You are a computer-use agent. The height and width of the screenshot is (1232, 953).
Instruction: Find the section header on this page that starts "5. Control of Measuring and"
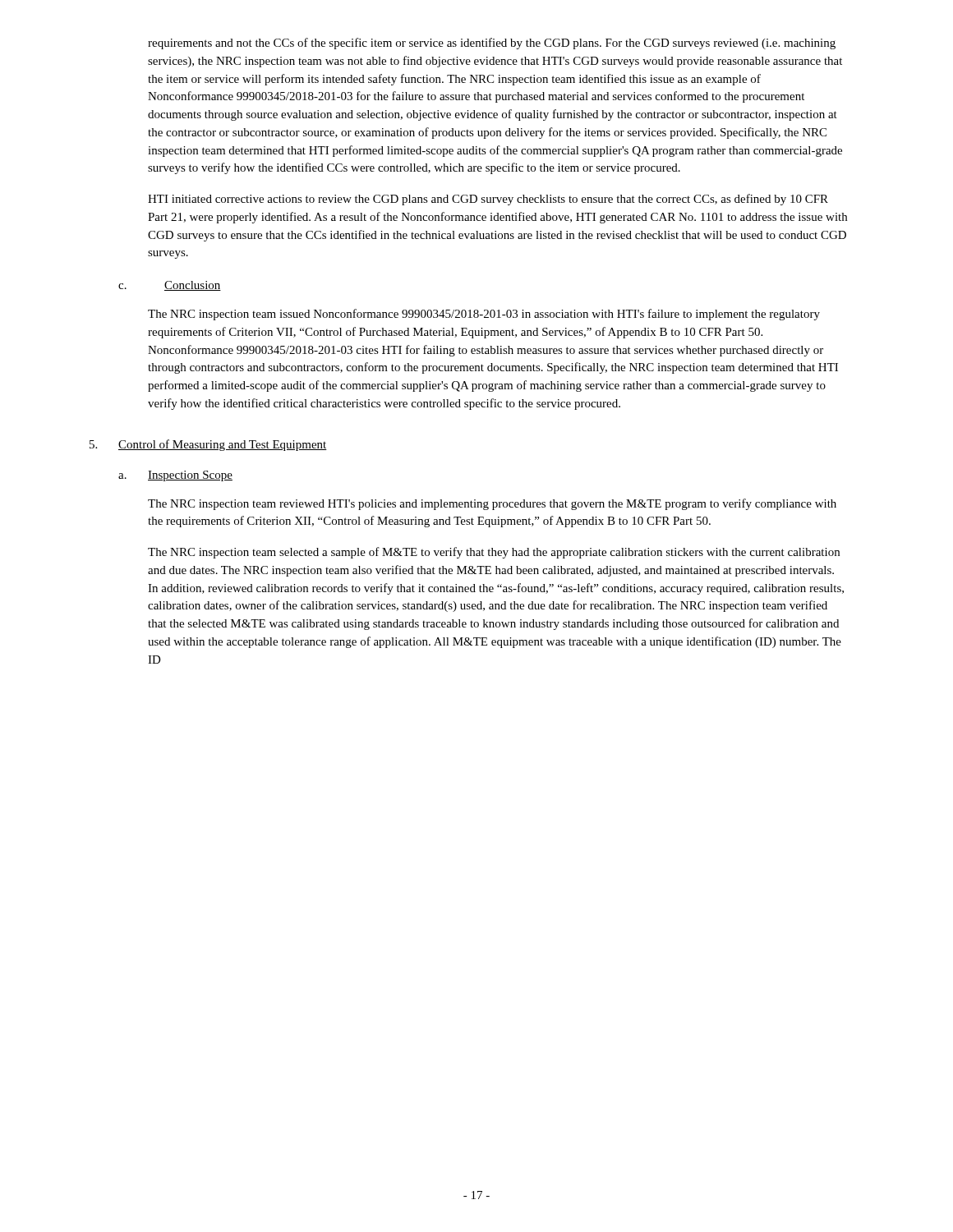(208, 444)
